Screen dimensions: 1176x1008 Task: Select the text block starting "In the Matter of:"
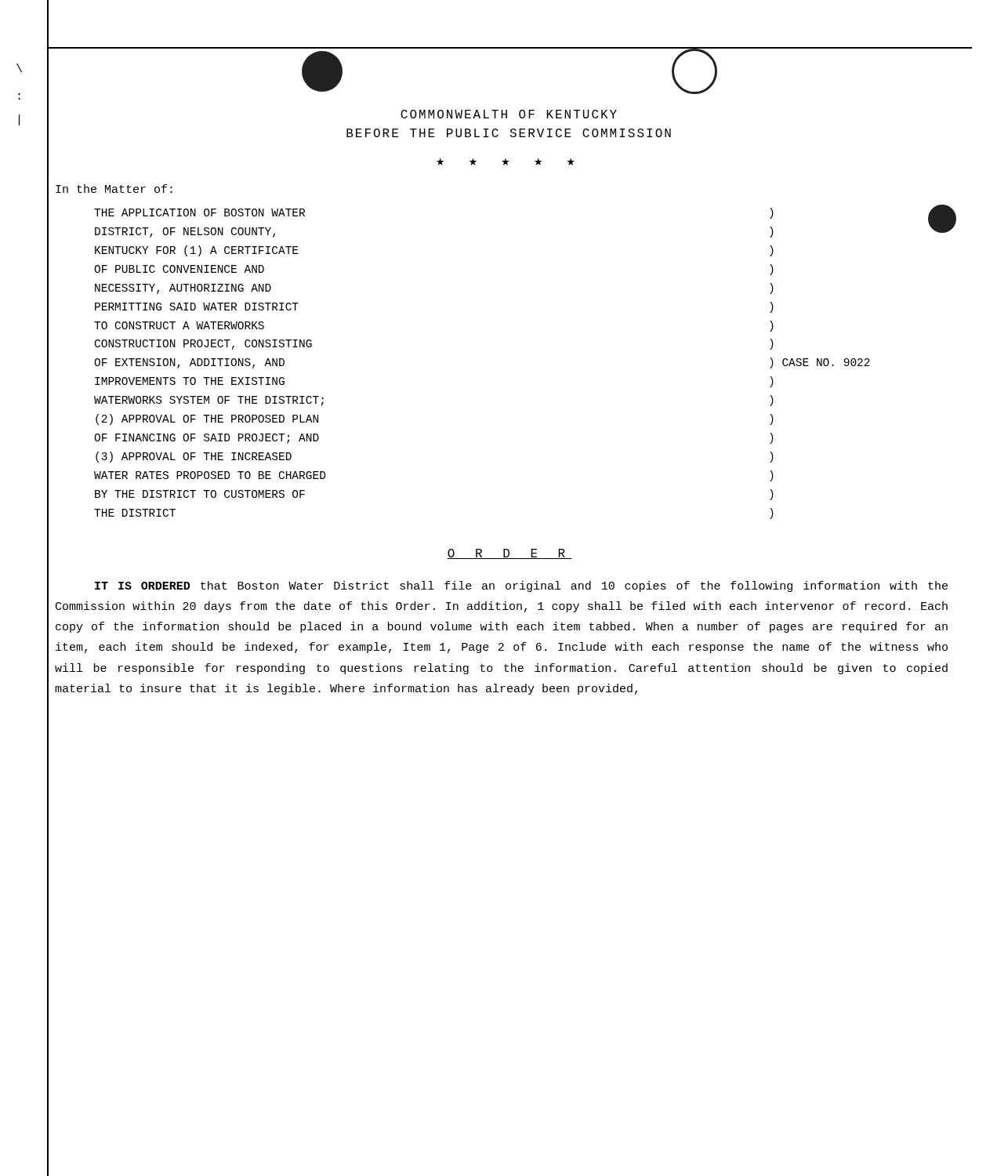115,190
